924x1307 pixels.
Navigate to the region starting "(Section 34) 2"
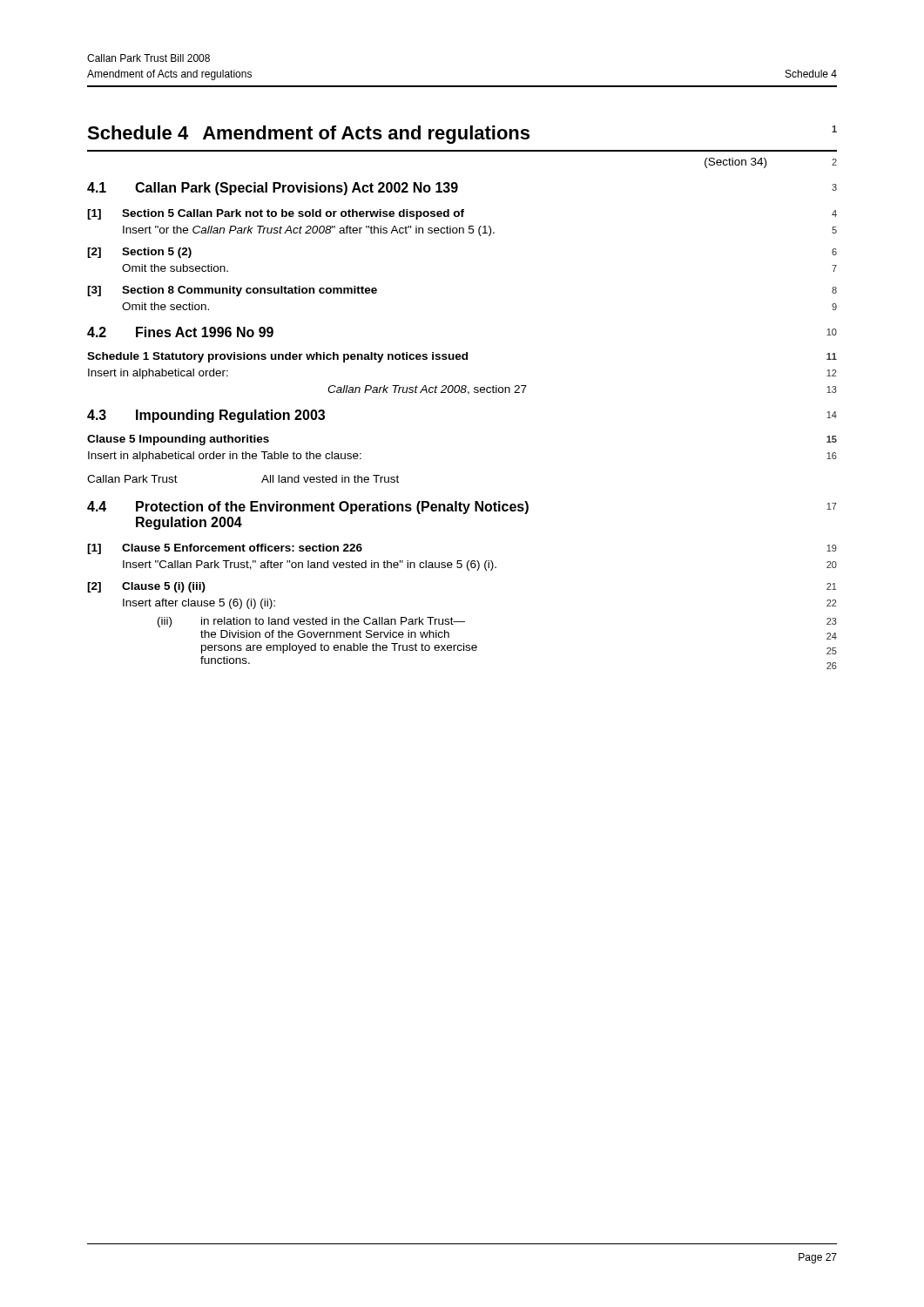tap(770, 162)
